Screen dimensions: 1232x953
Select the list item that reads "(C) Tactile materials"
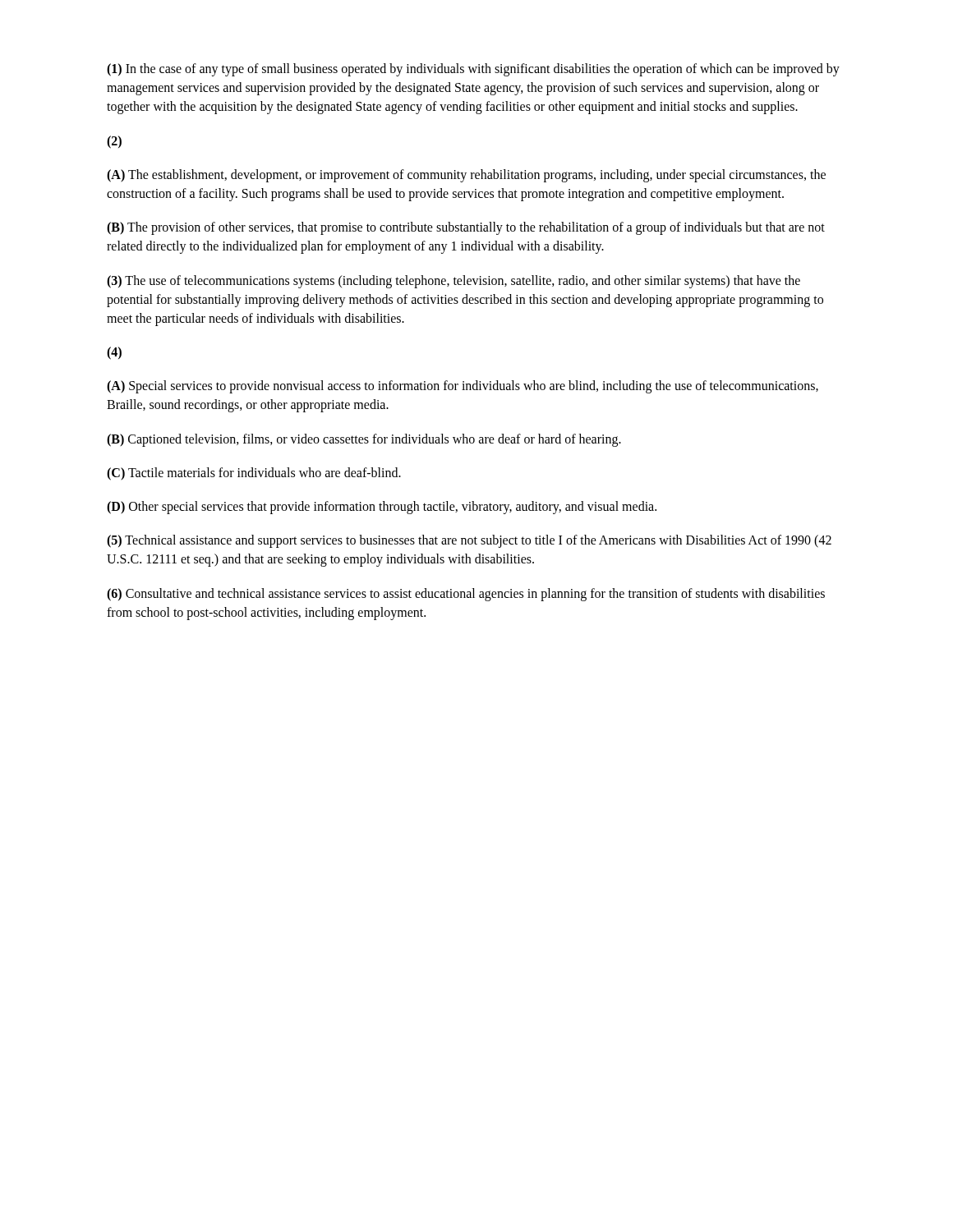pos(254,474)
